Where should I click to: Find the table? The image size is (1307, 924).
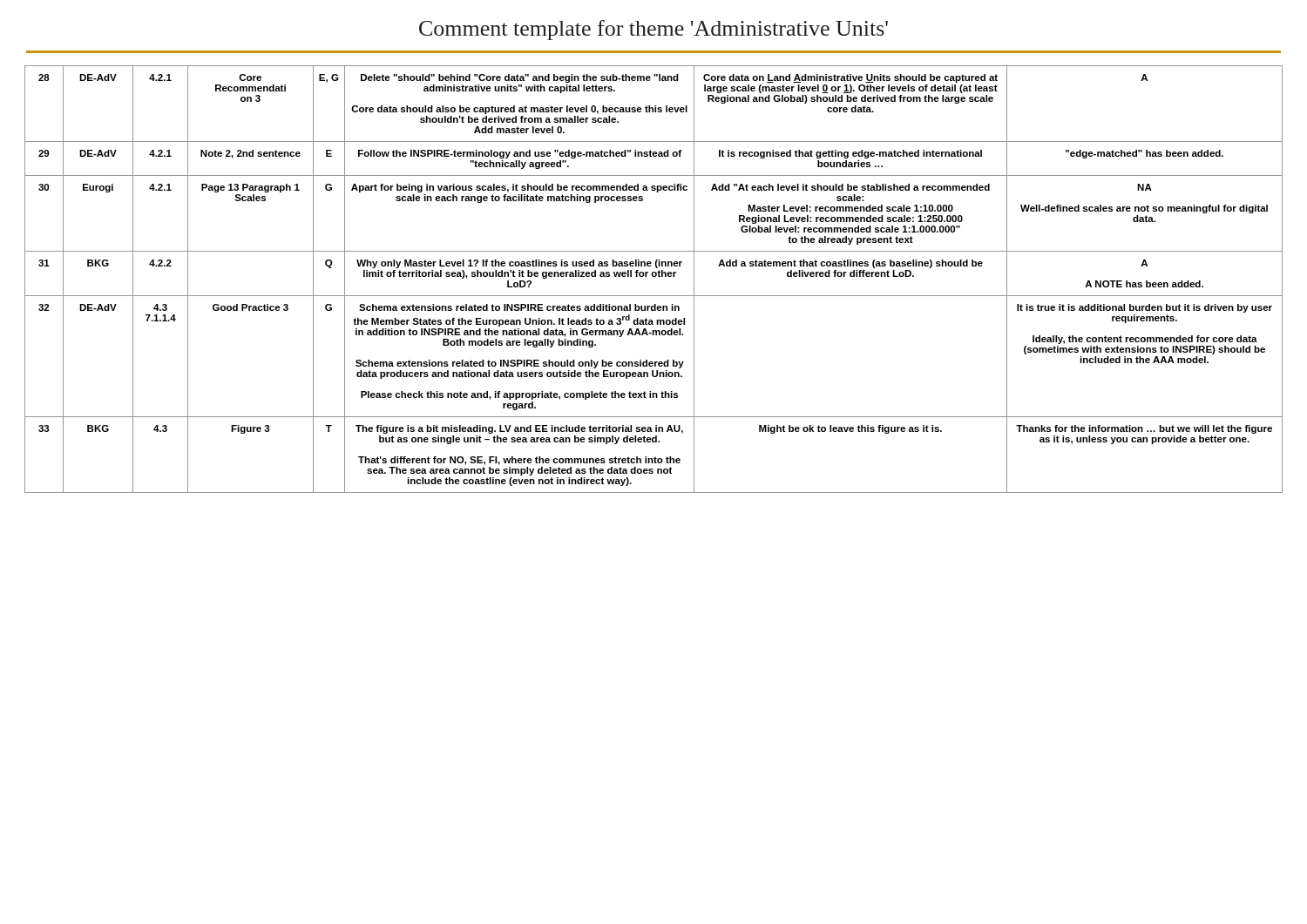tap(654, 279)
